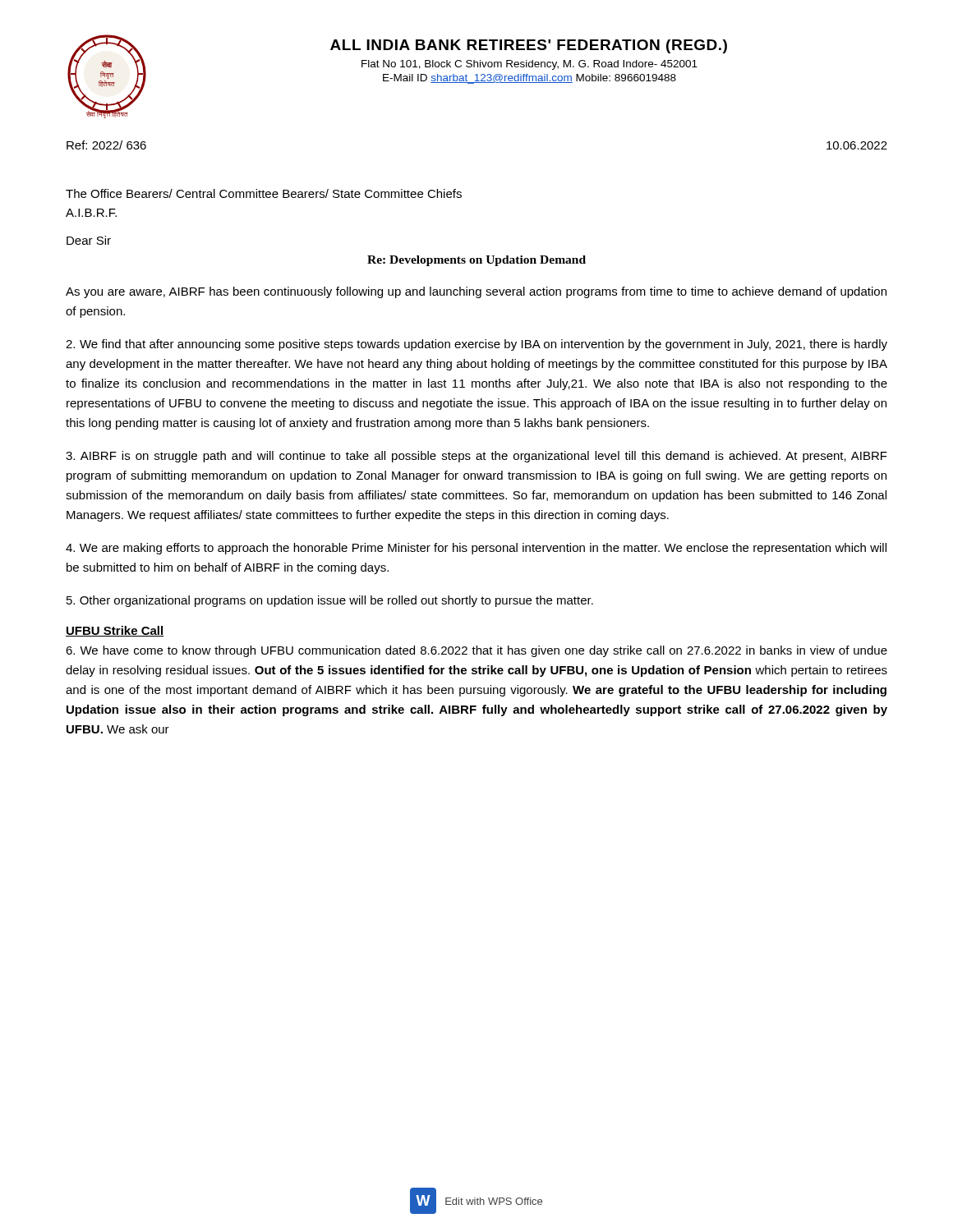The image size is (953, 1232).
Task: Point to the block starting "UFBU Strike Call"
Action: 115,630
